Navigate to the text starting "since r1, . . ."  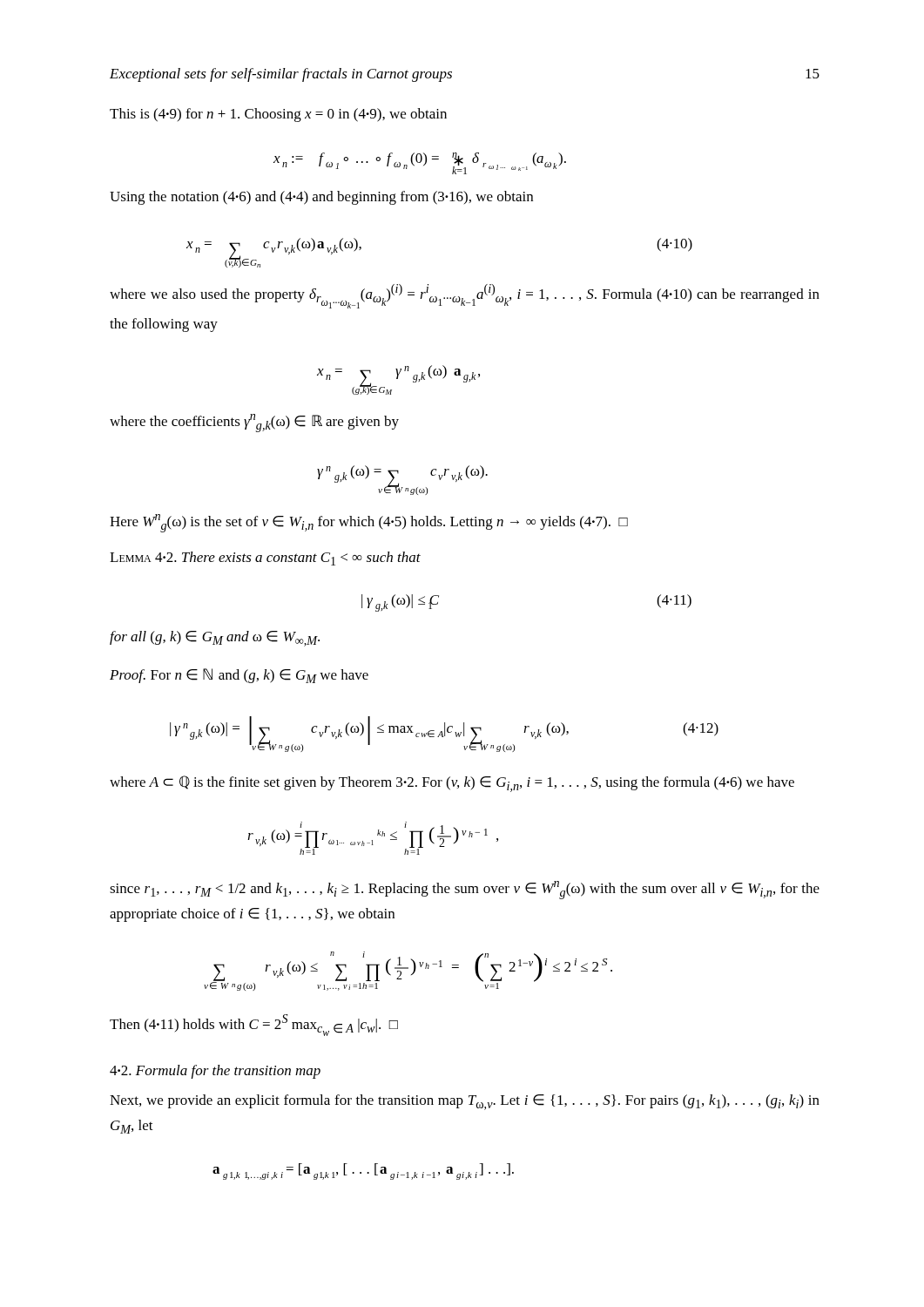[465, 899]
